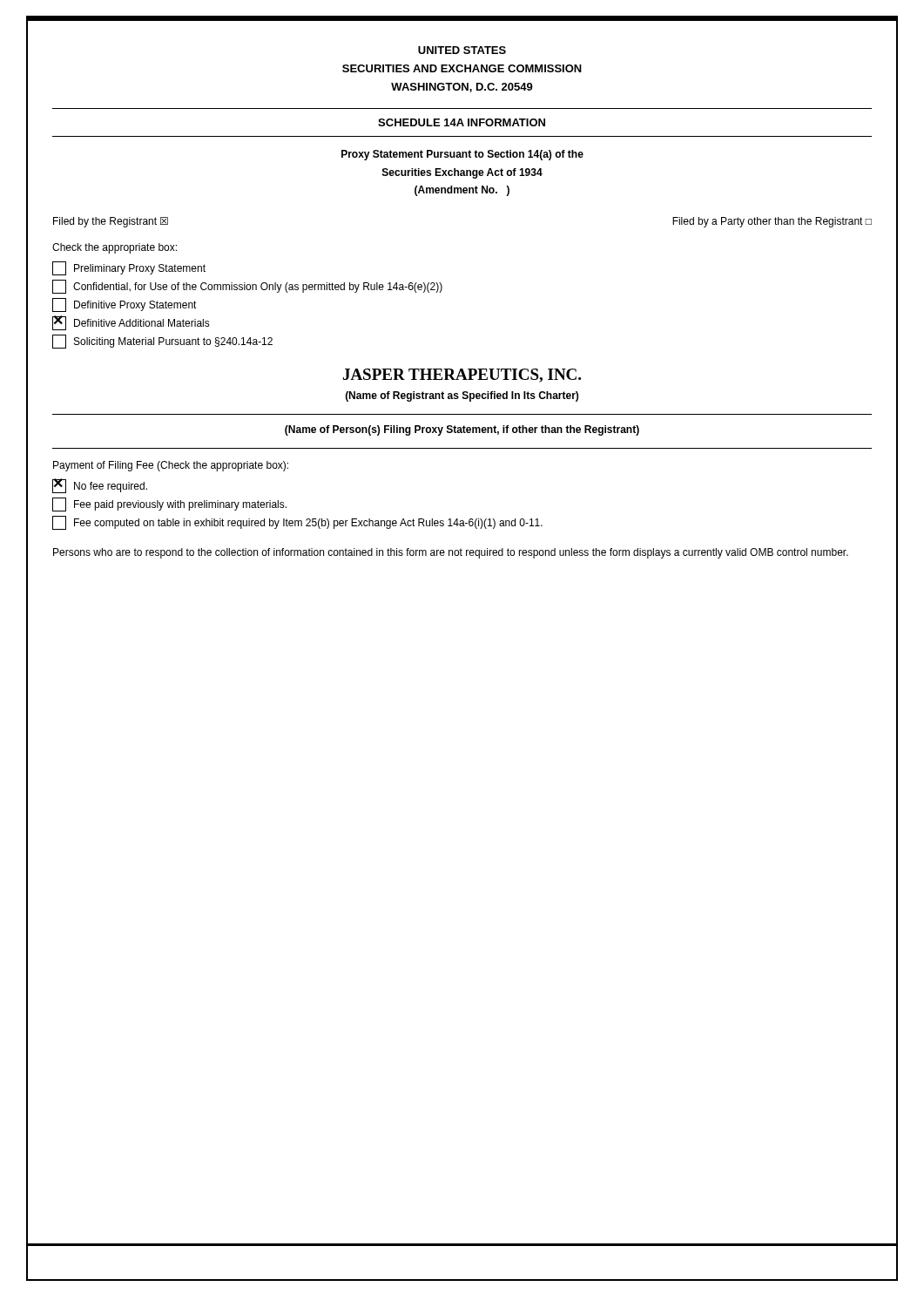Select the text block starting "JASPER THERAPEUTICS, INC."
924x1307 pixels.
(462, 374)
